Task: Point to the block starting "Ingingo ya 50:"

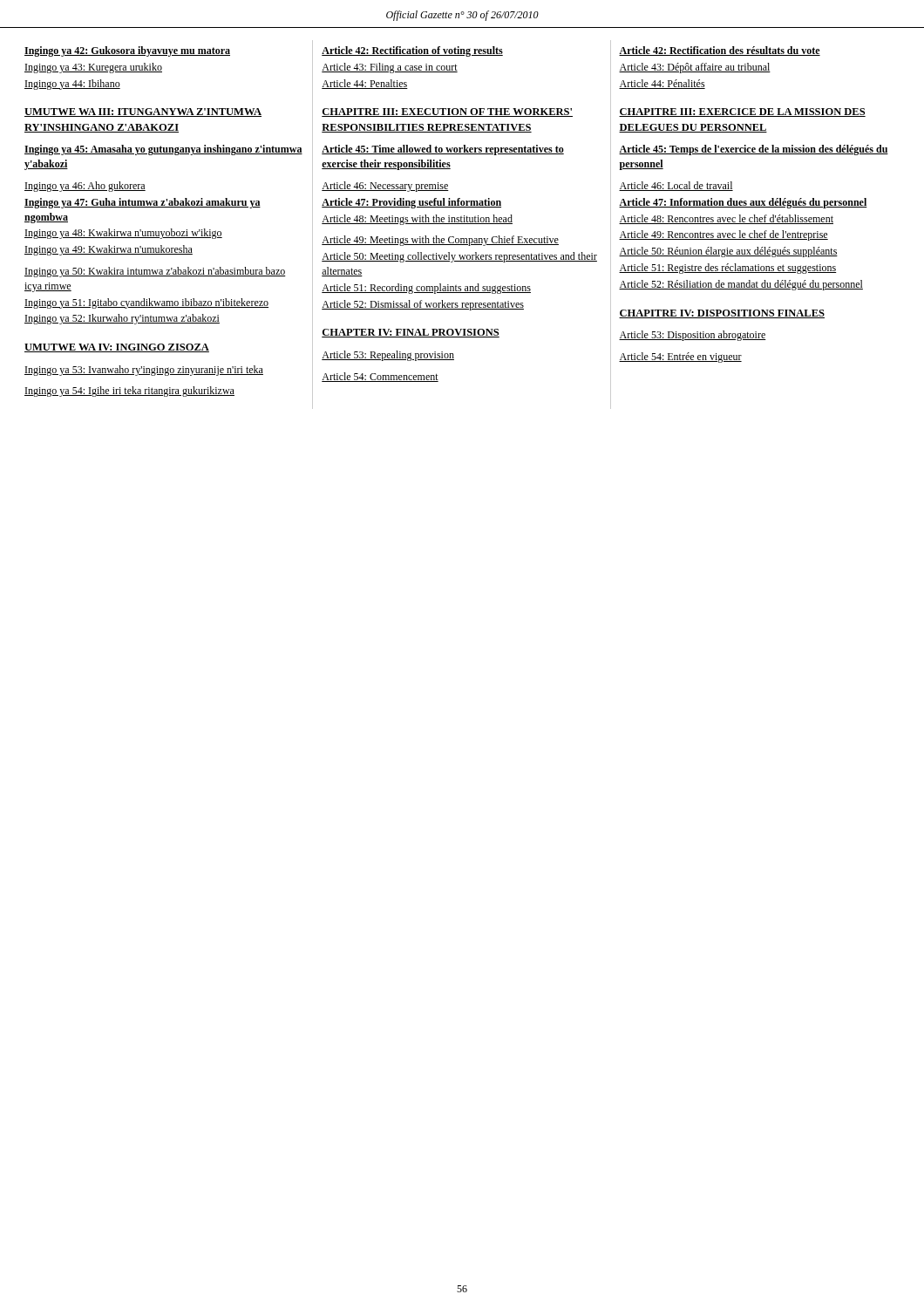Action: [x=164, y=295]
